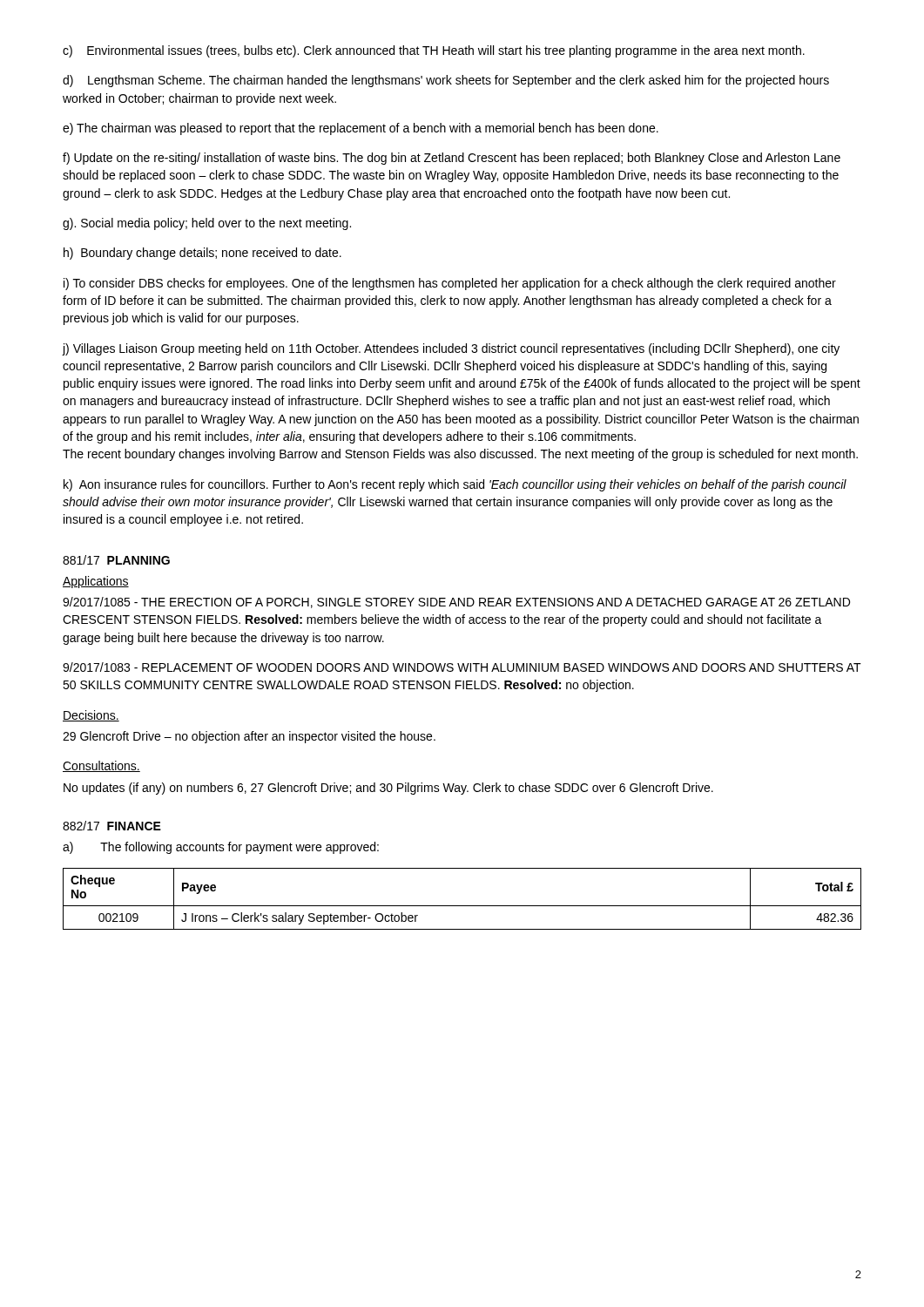The width and height of the screenshot is (924, 1307).
Task: Click on the passage starting "9/2017/1083 - REPLACEMENT"
Action: click(462, 676)
